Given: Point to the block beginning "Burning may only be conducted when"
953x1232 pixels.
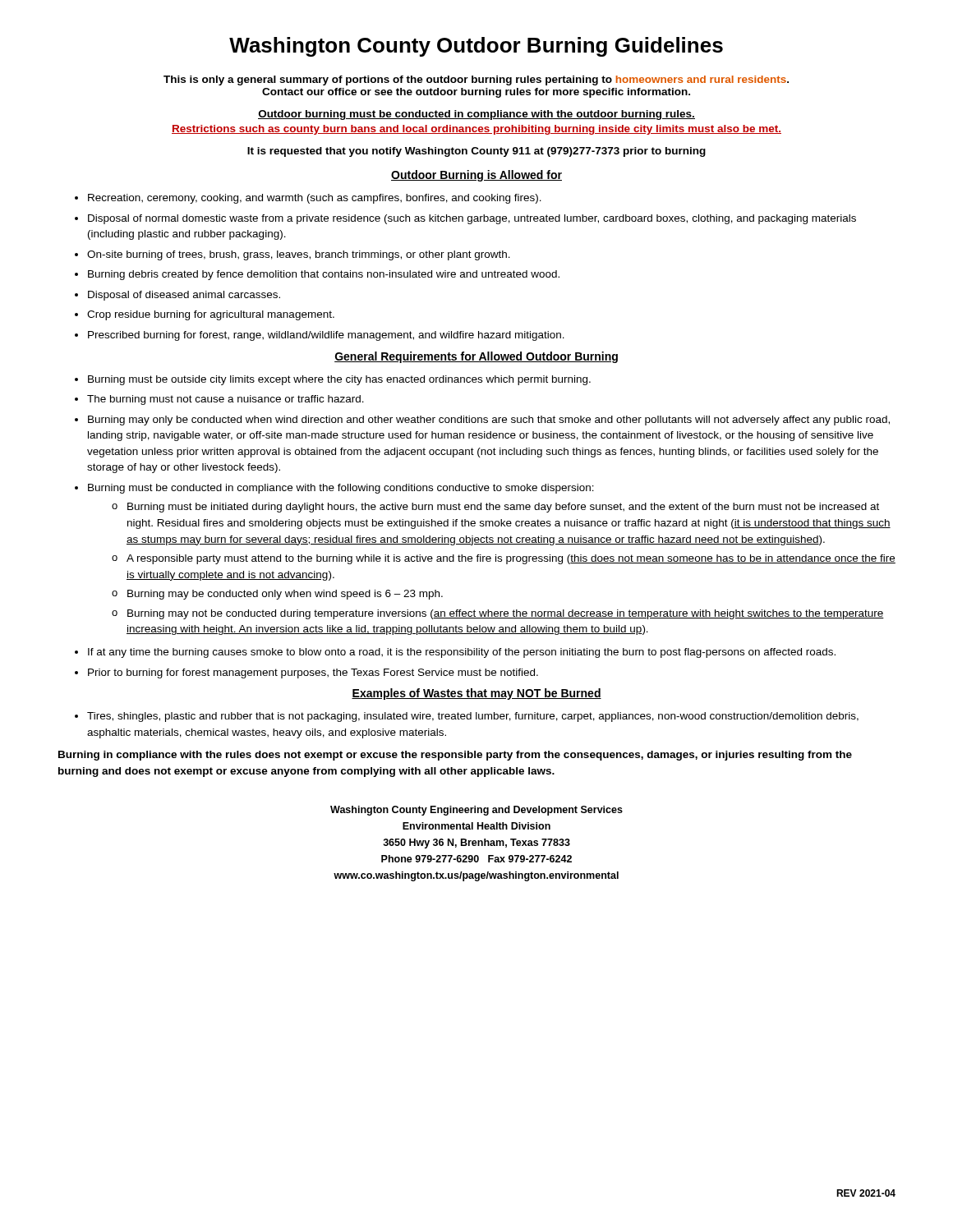Looking at the screenshot, I should coord(489,443).
